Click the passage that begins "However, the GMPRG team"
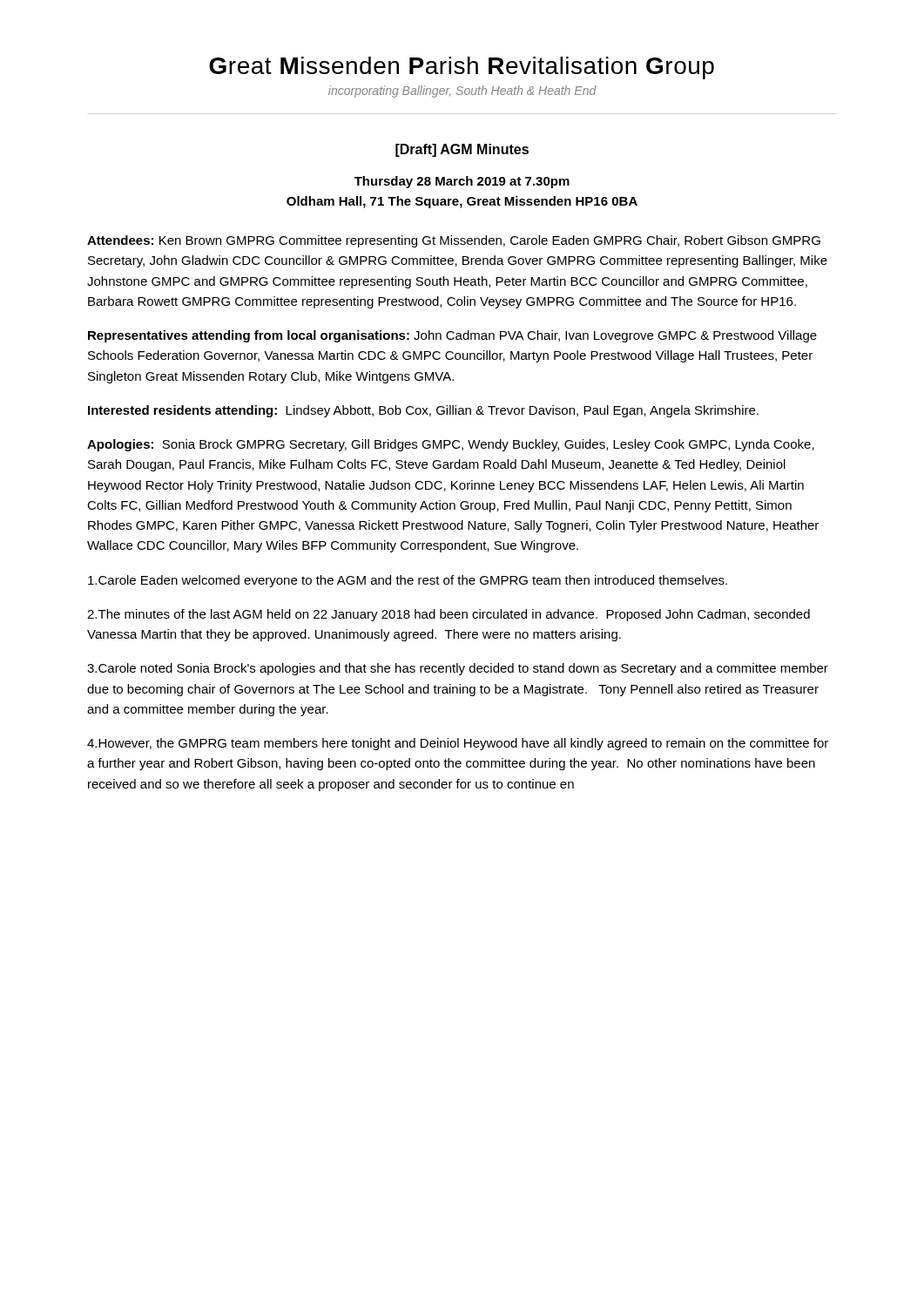This screenshot has width=924, height=1307. (458, 763)
